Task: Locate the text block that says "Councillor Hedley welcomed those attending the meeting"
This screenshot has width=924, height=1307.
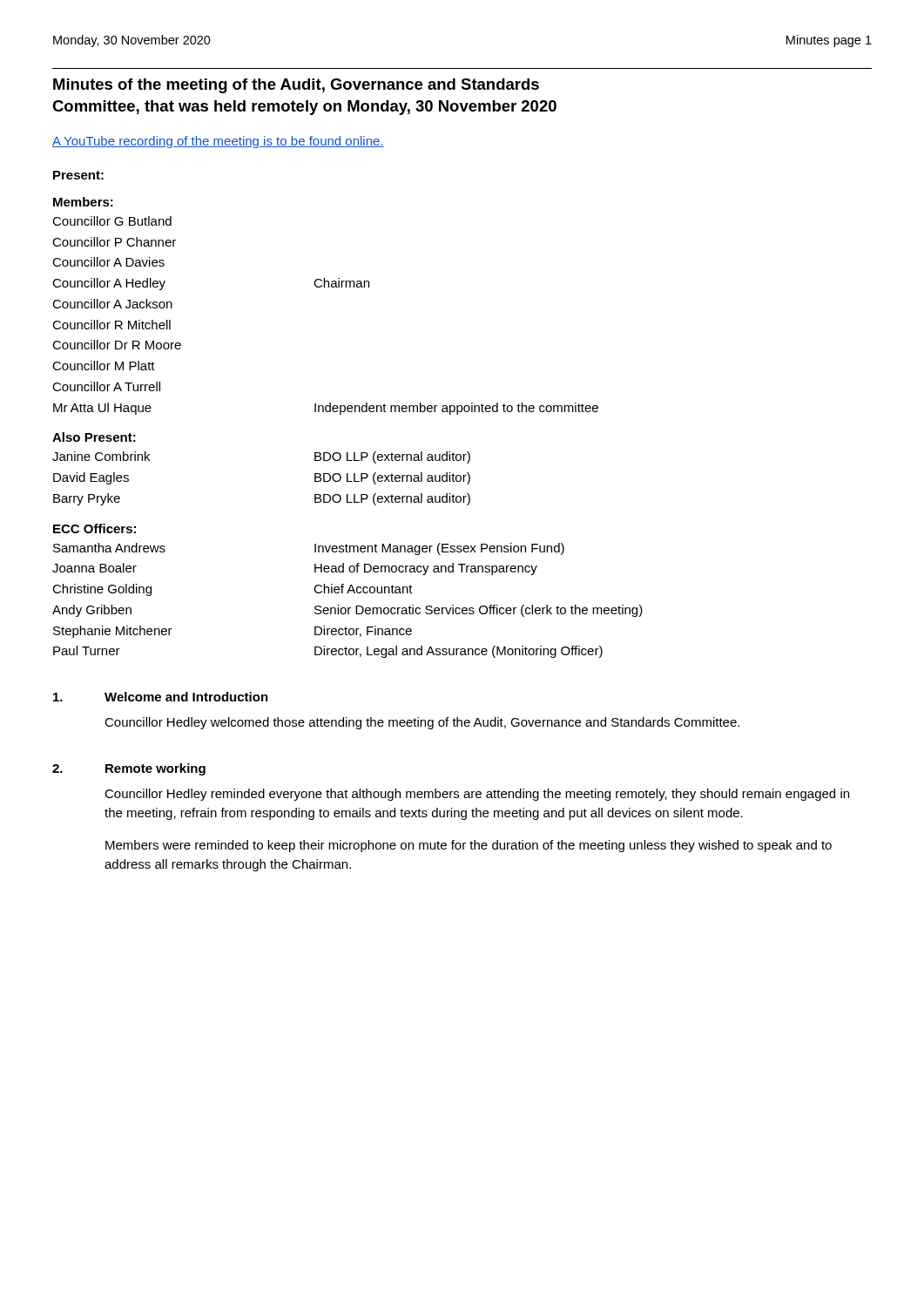Action: click(488, 723)
